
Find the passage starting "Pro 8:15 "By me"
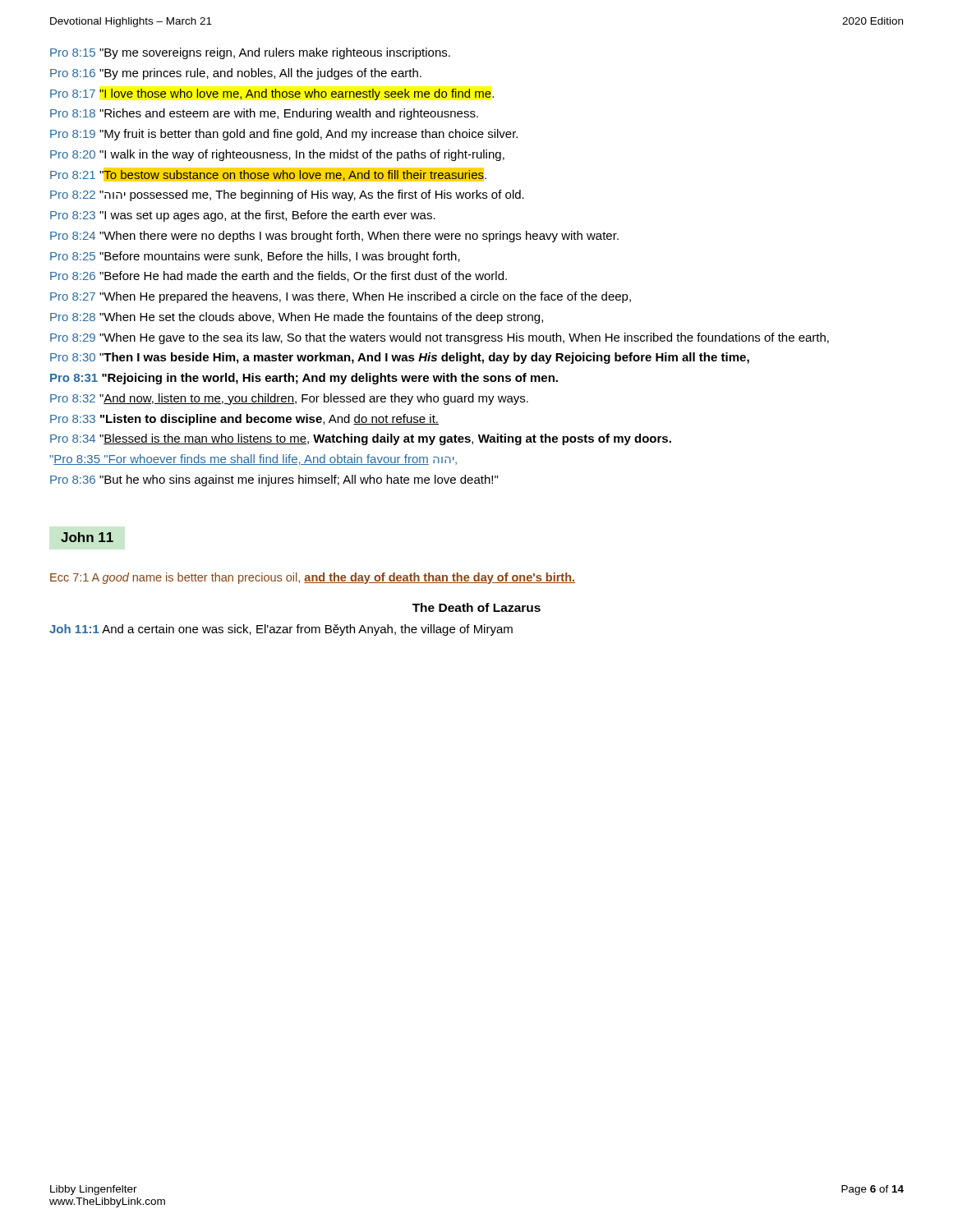[250, 52]
